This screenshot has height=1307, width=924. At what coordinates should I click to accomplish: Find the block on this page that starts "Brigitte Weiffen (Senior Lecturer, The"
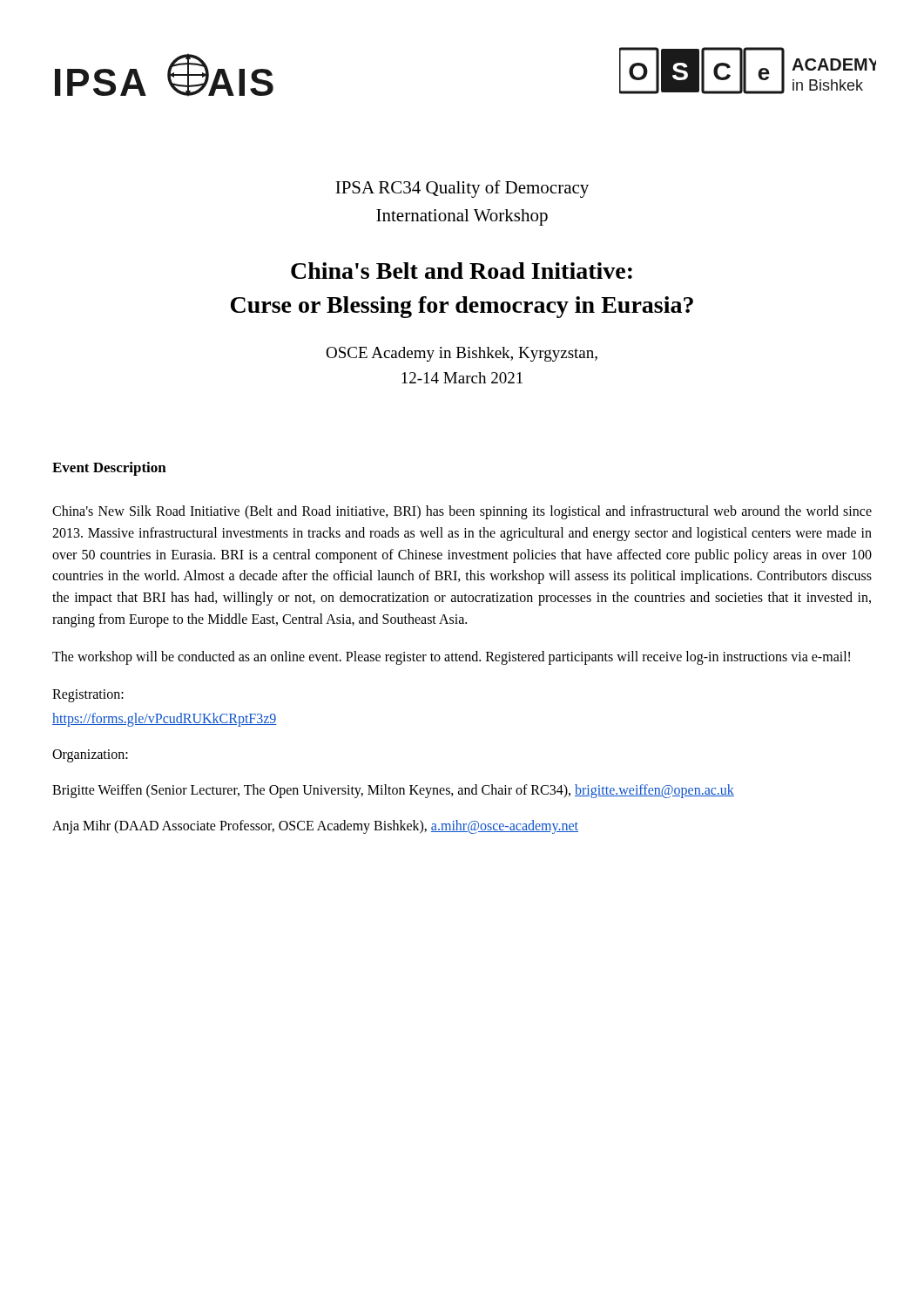(x=462, y=791)
